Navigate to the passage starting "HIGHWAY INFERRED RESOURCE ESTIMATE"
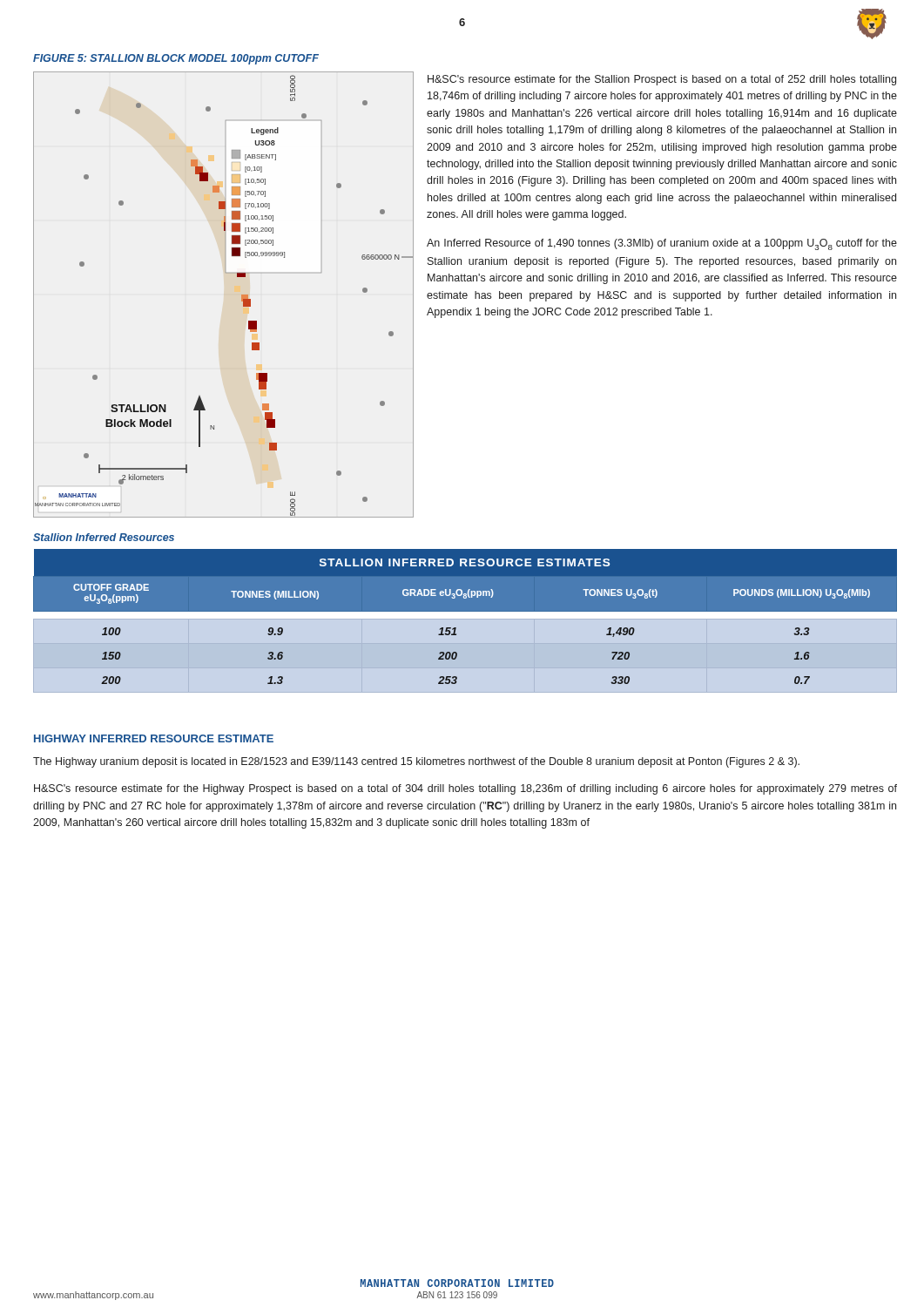This screenshot has width=924, height=1307. click(153, 738)
